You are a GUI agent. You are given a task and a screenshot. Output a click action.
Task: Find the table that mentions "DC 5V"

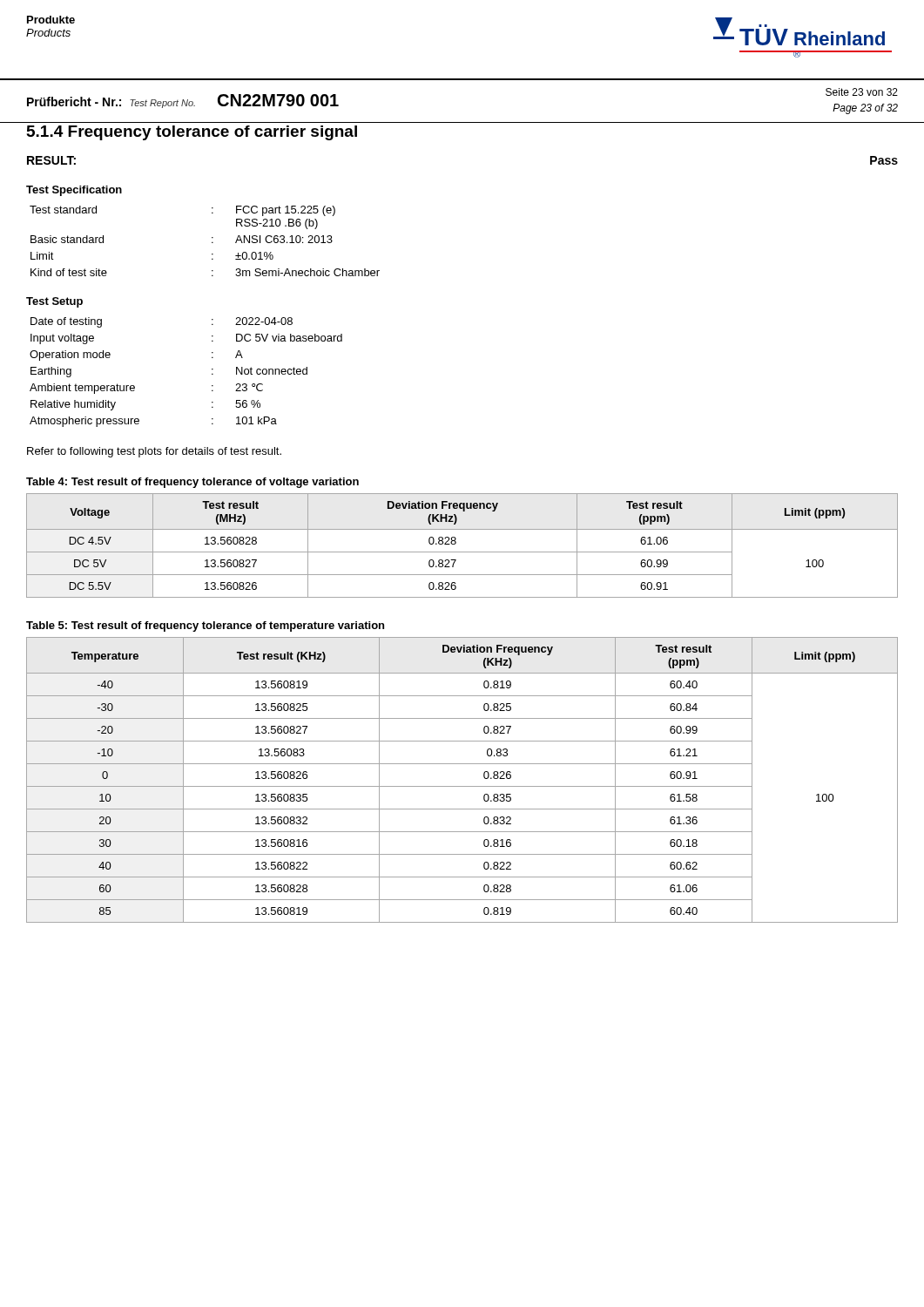(x=462, y=545)
